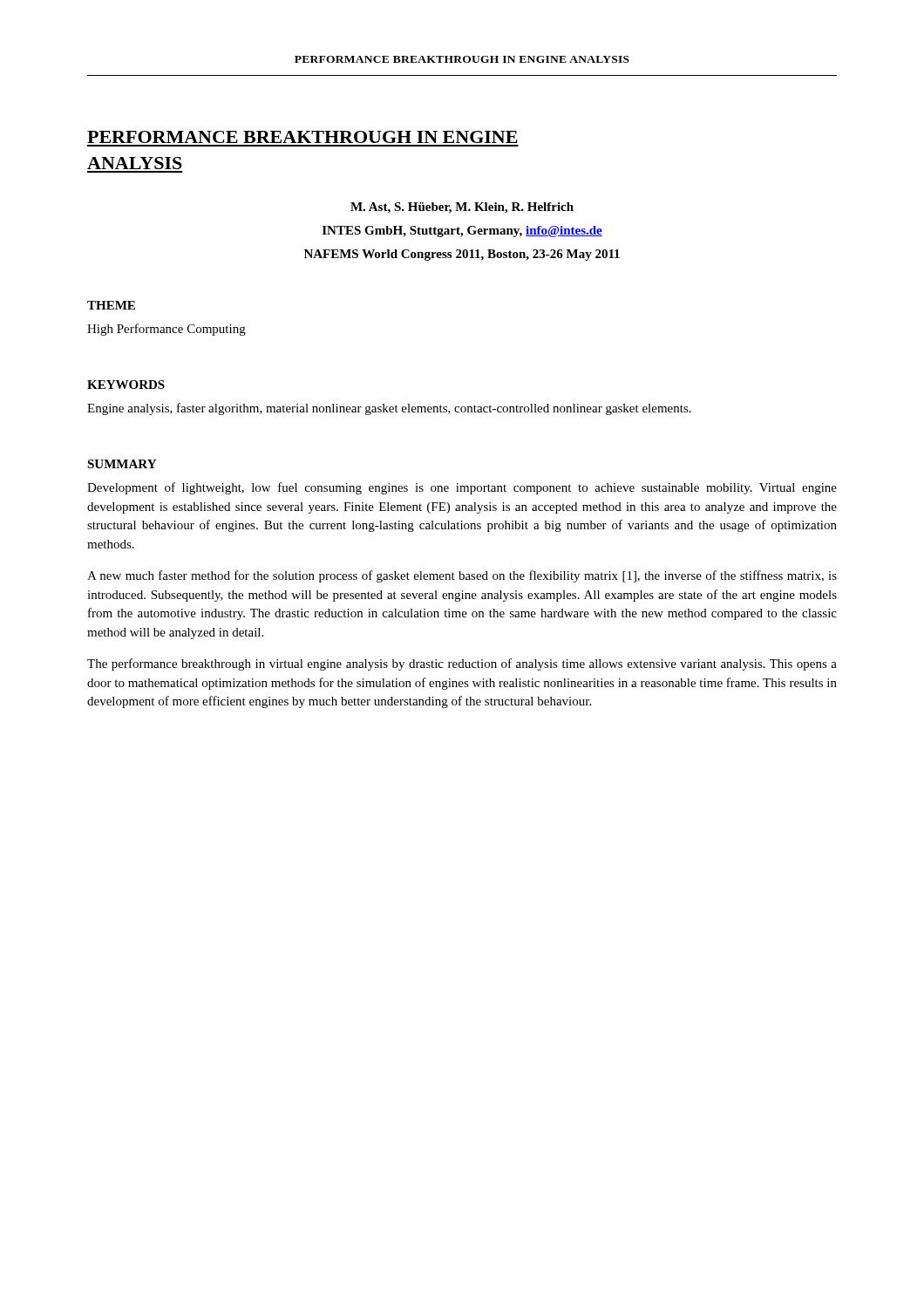Locate the block starting "NAFEMS World Congress 2011, Boston,"

pyautogui.click(x=462, y=254)
